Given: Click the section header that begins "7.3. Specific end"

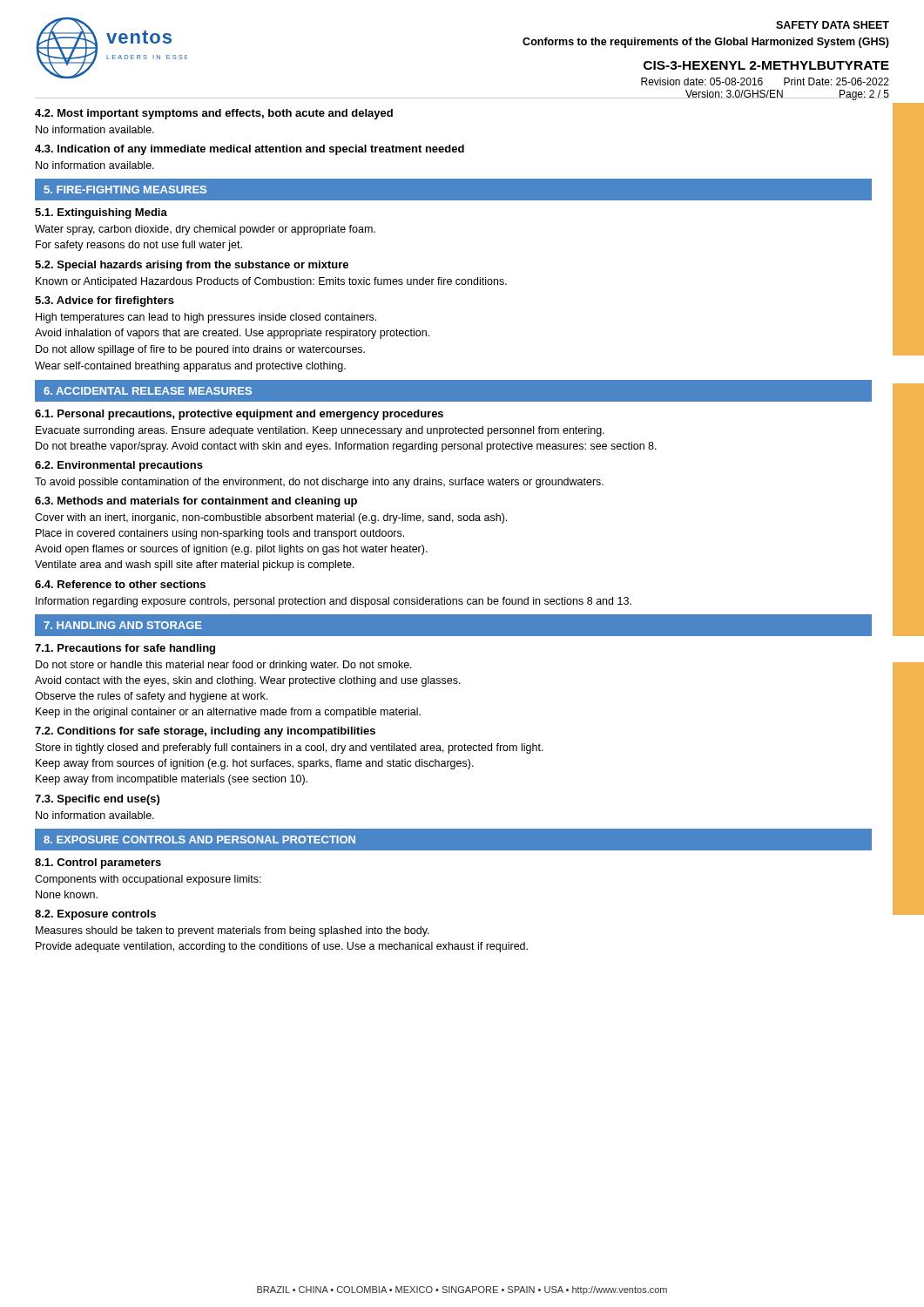Looking at the screenshot, I should pyautogui.click(x=97, y=798).
